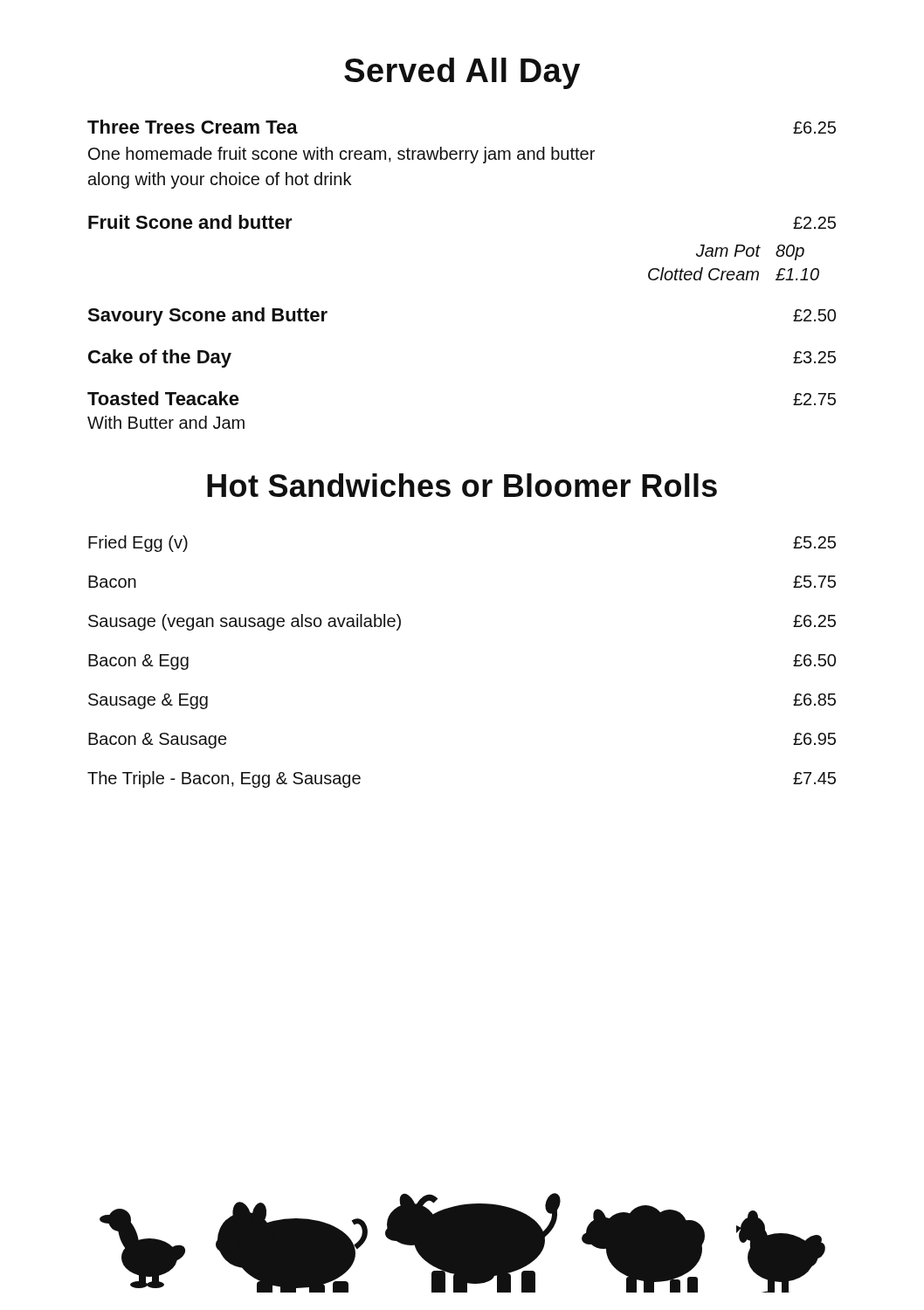Locate the list item containing "Bacon & Egg £6.50"
Viewport: 924px width, 1310px height.
coord(134,662)
